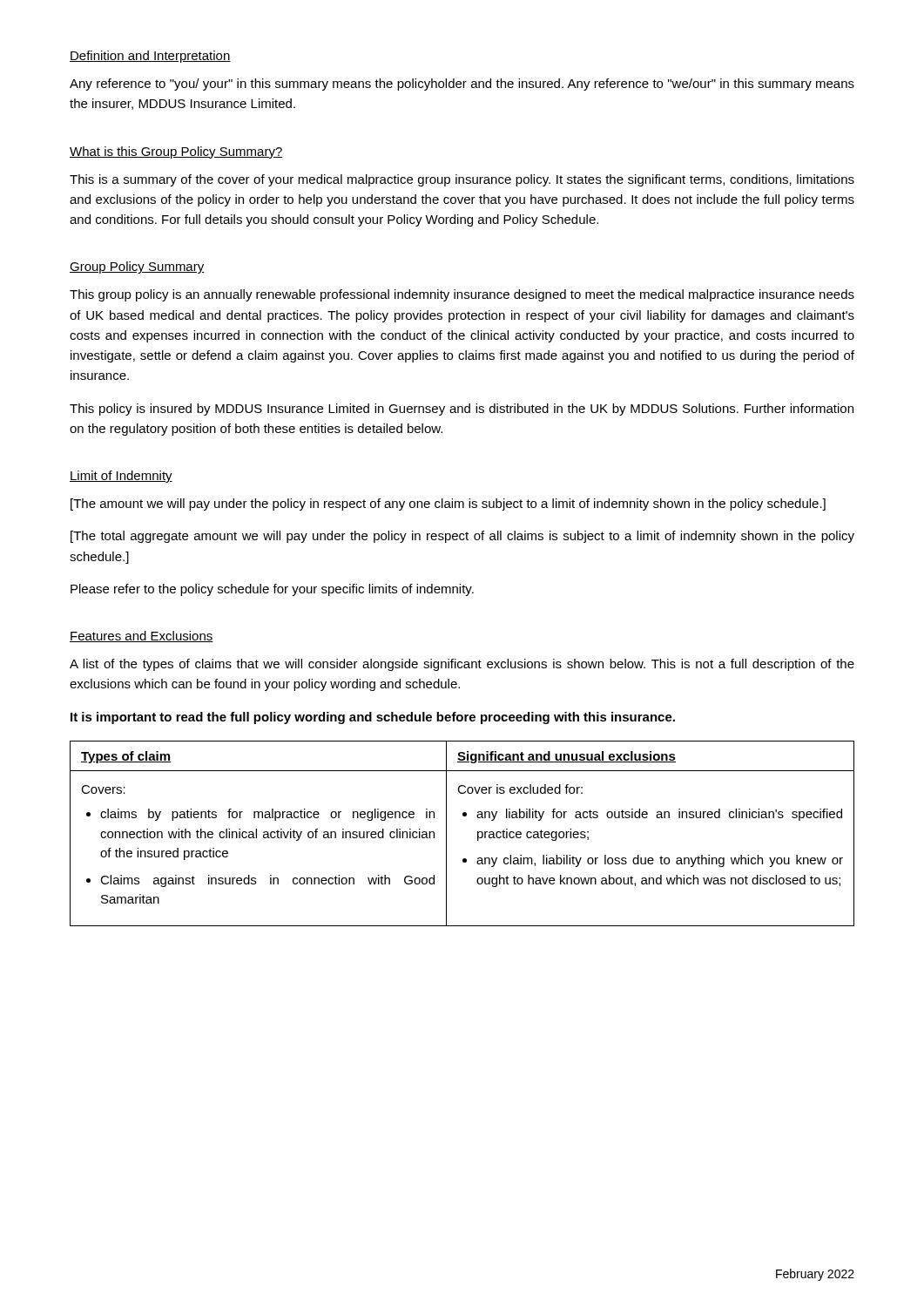The width and height of the screenshot is (924, 1307).
Task: Select the section header that says "Group Policy Summary"
Action: coord(137,266)
